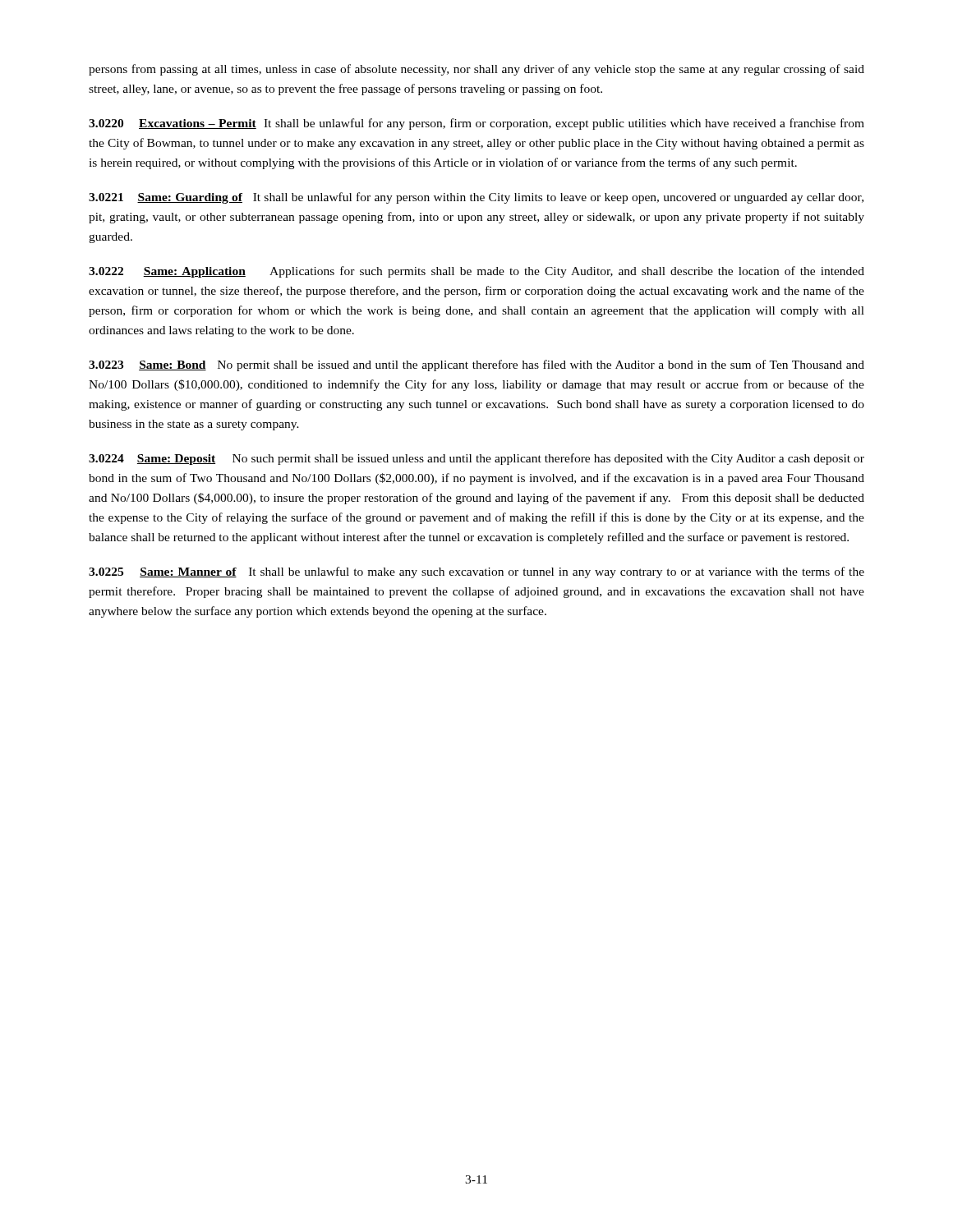Click on the text block with the text "0223 Same: Bond No permit shall be issued"
Screen dimensions: 1232x953
(476, 394)
